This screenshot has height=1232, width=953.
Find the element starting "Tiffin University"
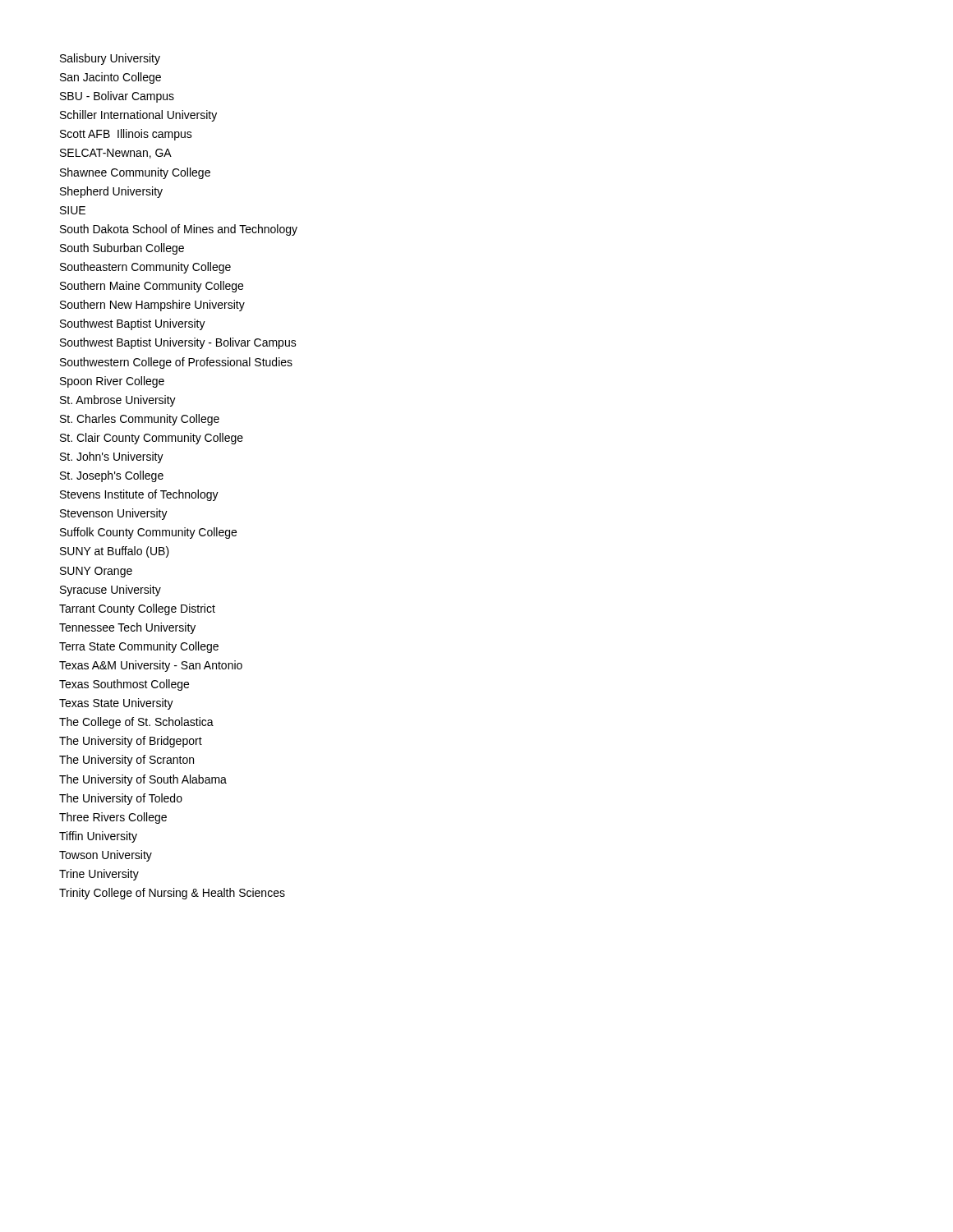98,836
